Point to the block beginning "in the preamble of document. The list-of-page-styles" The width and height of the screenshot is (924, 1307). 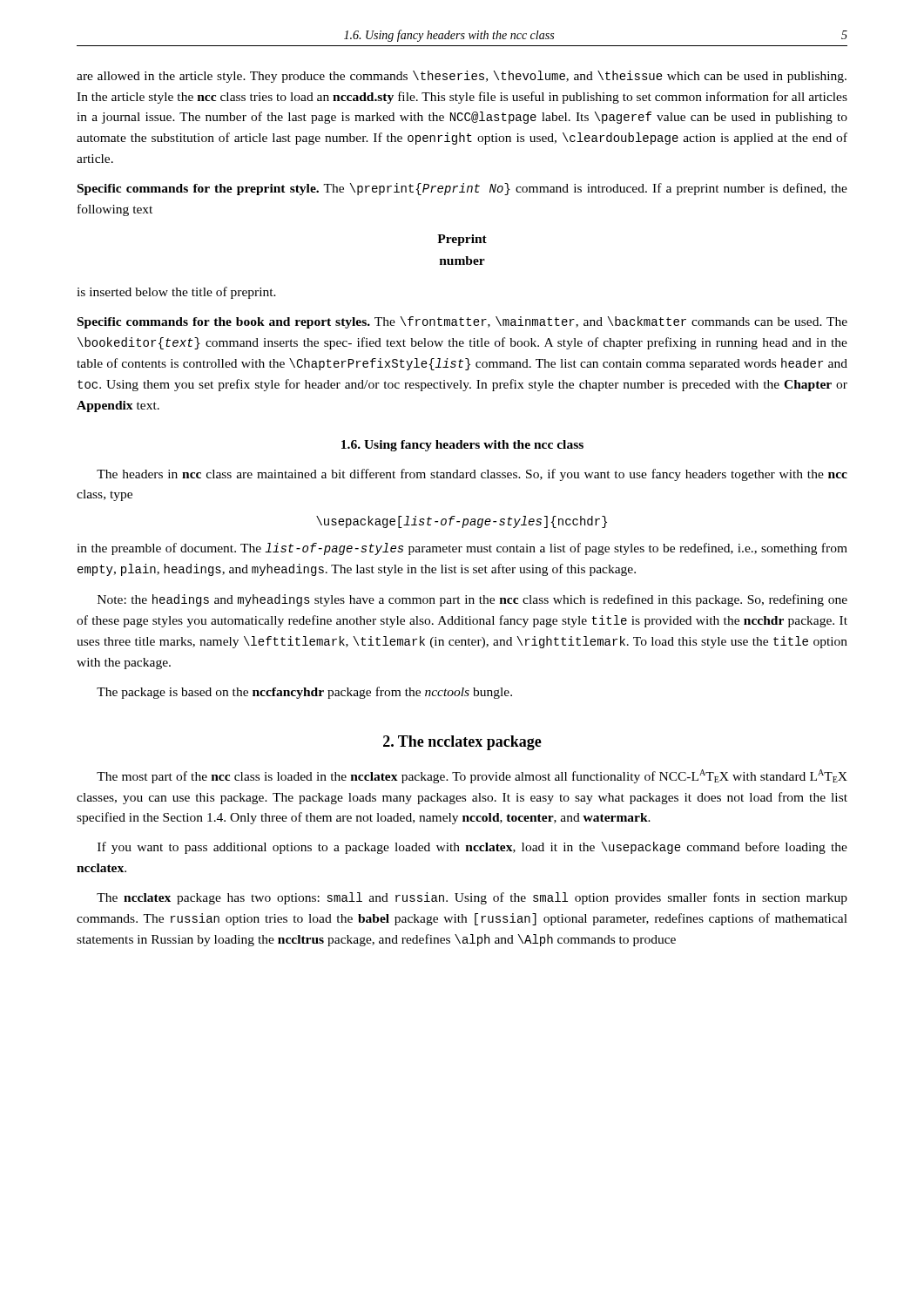point(462,559)
